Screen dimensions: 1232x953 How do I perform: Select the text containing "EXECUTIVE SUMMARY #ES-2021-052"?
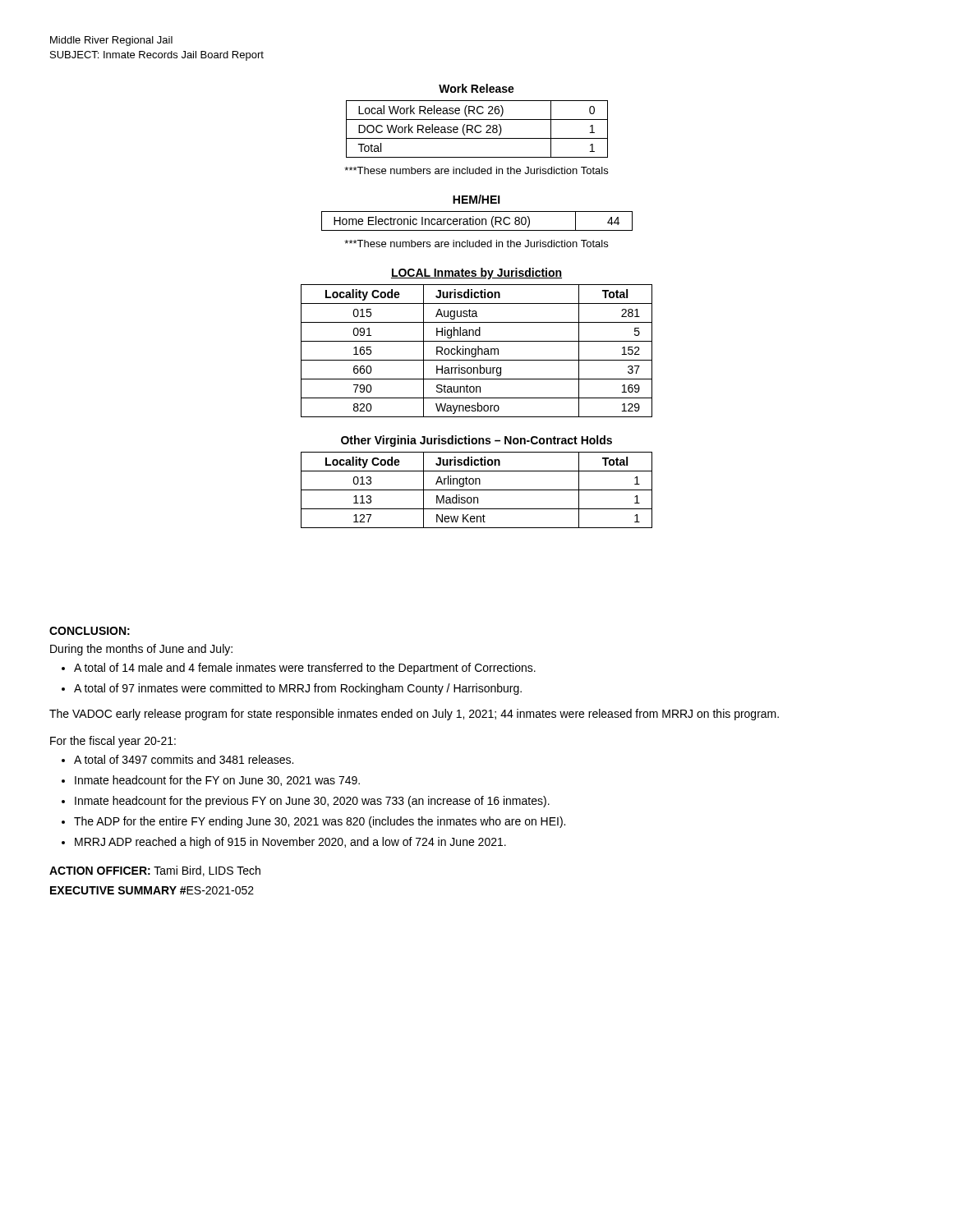152,890
